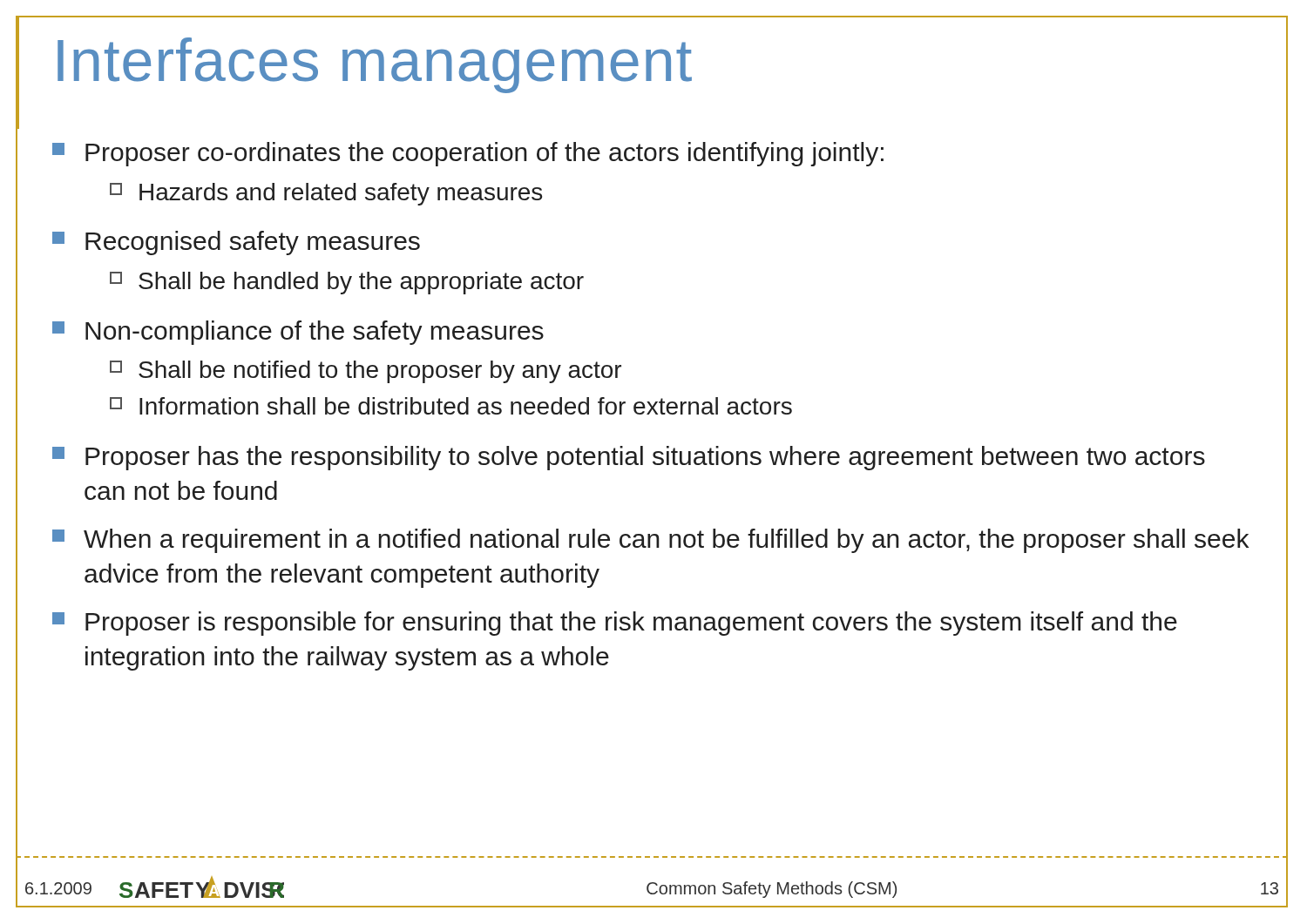Image resolution: width=1307 pixels, height=924 pixels.
Task: Locate the list item that says "Proposer is responsible for ensuring that"
Action: (654, 639)
